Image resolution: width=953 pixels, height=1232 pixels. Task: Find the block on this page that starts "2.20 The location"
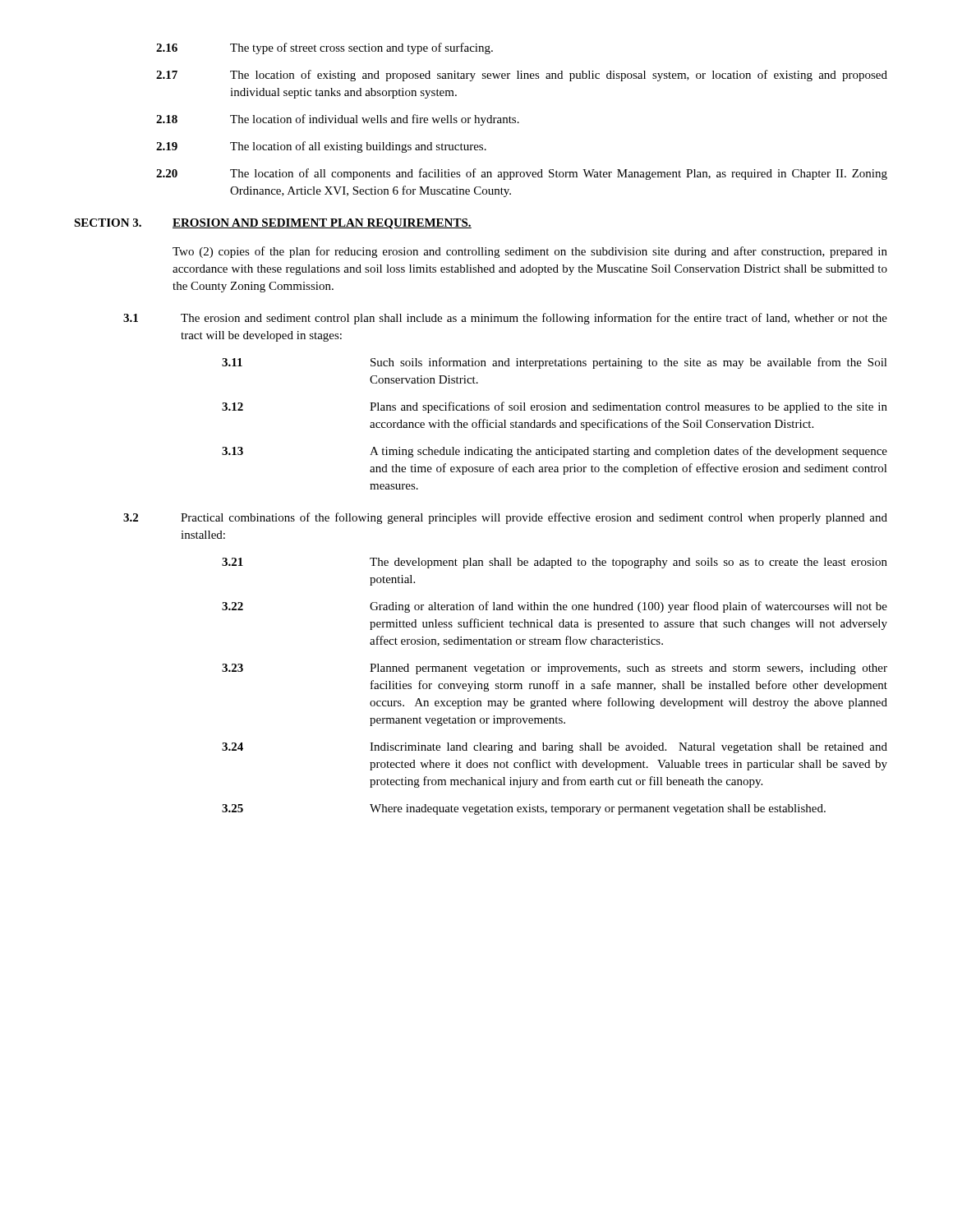(x=481, y=182)
